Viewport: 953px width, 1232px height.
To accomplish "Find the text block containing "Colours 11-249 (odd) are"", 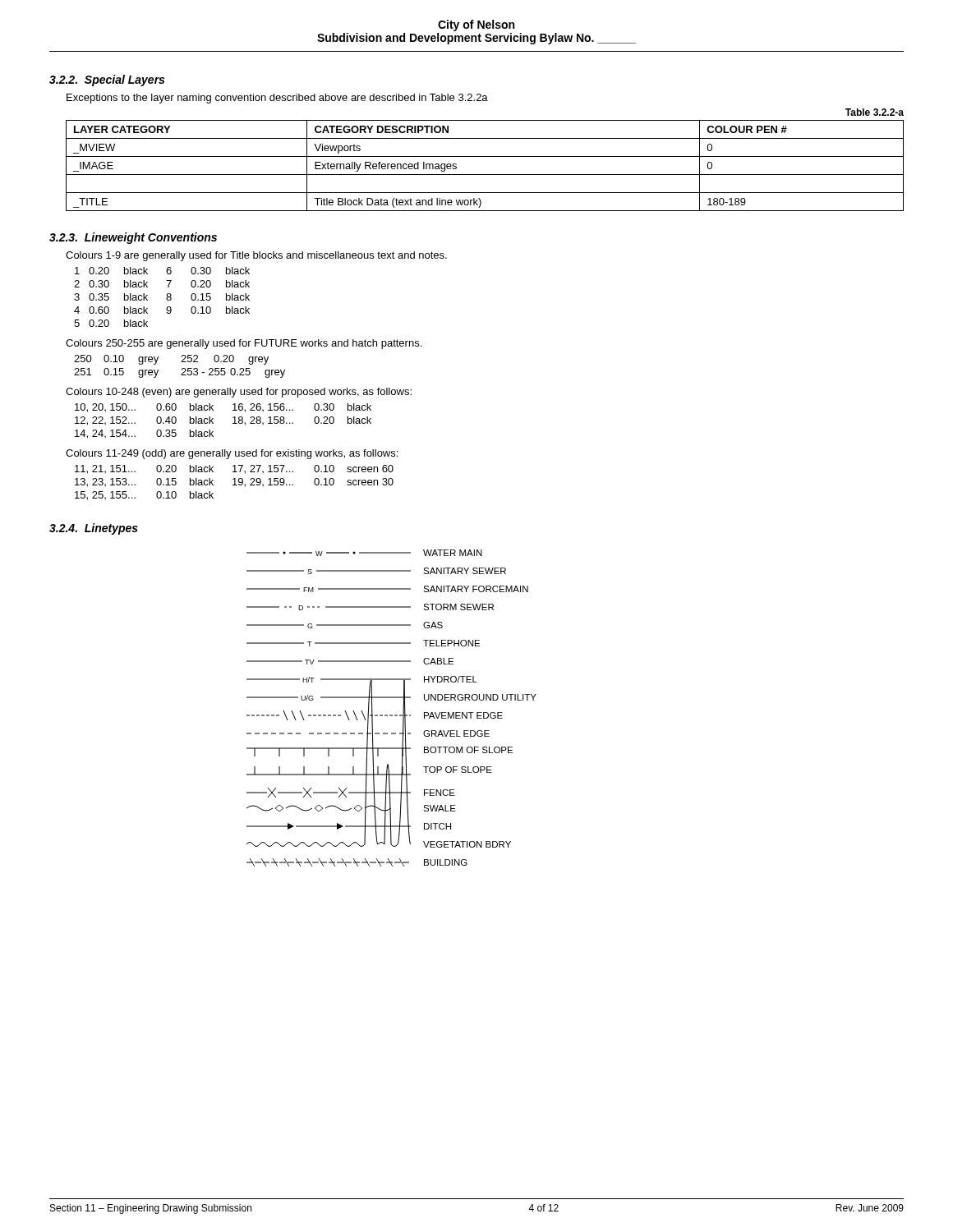I will tap(232, 453).
